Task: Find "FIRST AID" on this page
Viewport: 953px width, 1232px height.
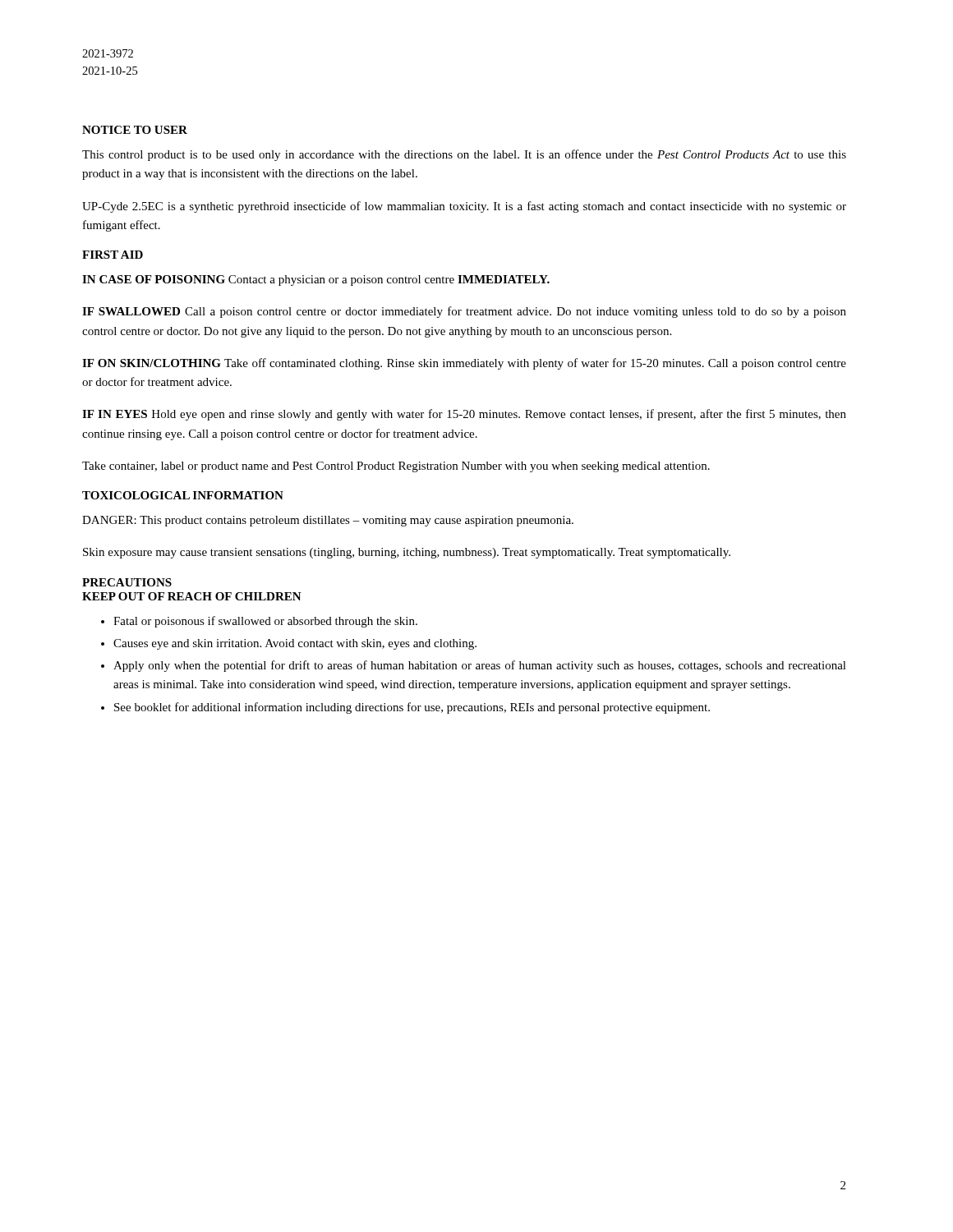Action: (113, 255)
